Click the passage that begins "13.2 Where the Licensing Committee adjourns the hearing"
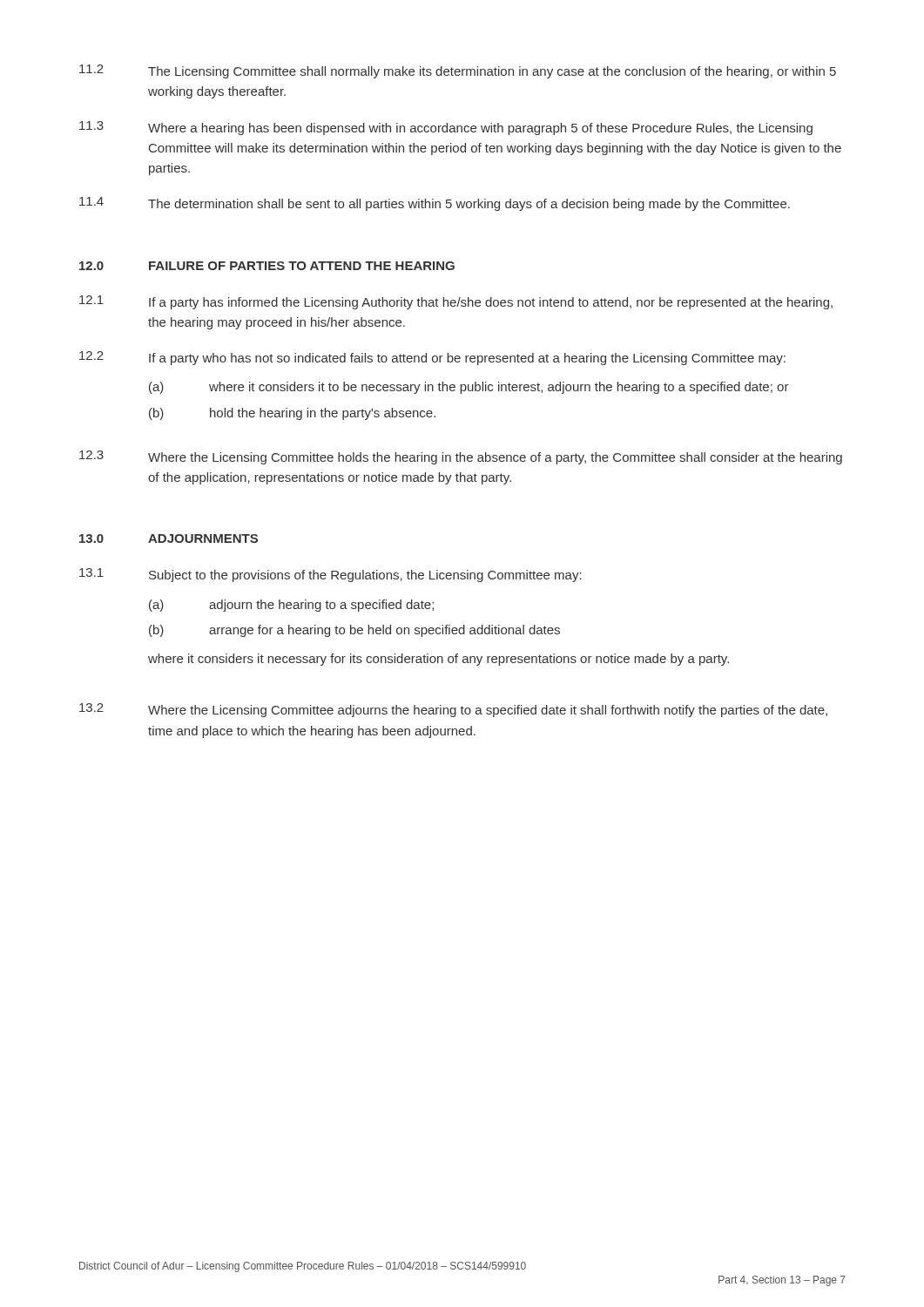Screen dimensions: 1307x924 click(462, 720)
